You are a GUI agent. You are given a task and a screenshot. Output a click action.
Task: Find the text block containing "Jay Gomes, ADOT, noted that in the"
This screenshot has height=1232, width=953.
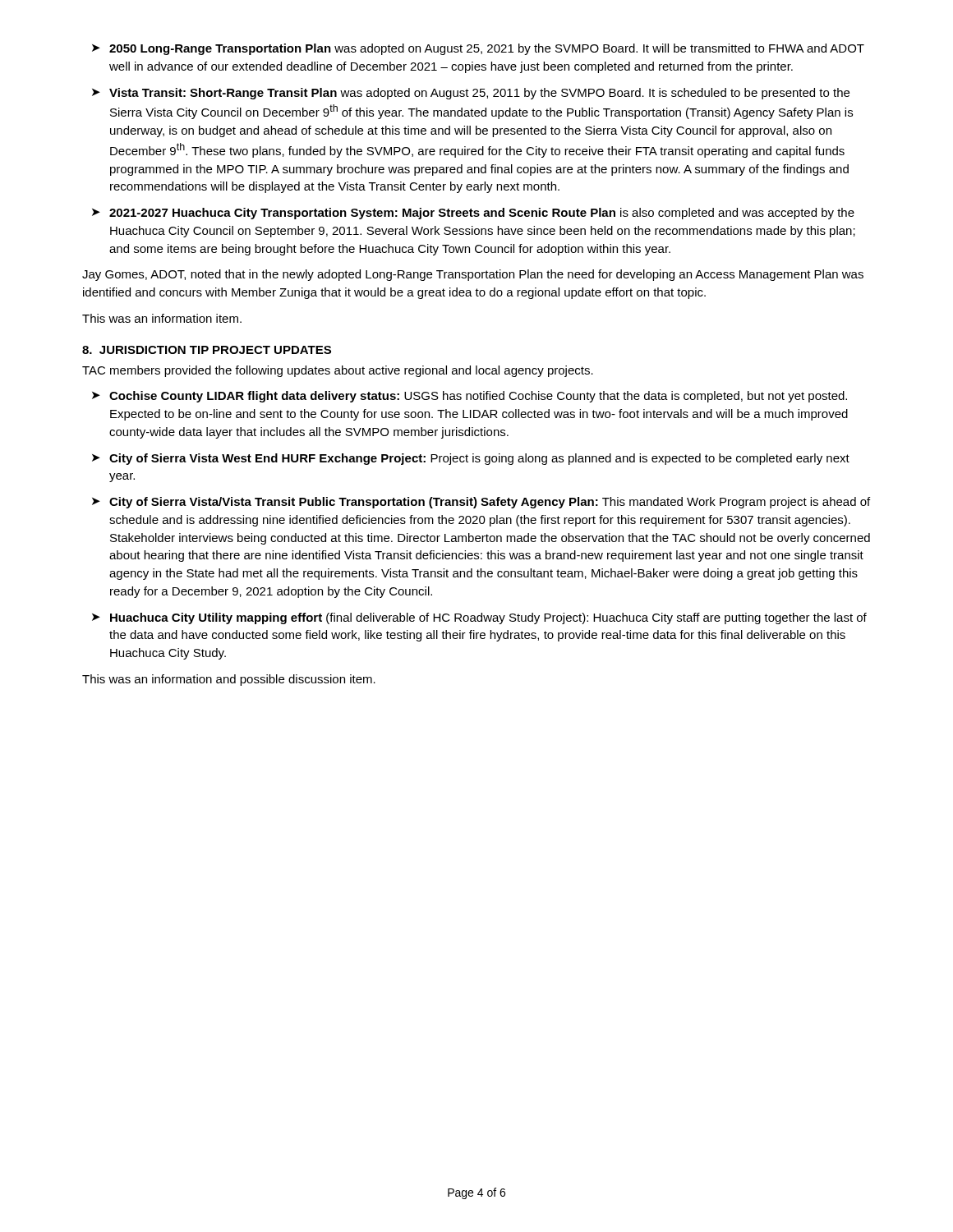[x=473, y=283]
